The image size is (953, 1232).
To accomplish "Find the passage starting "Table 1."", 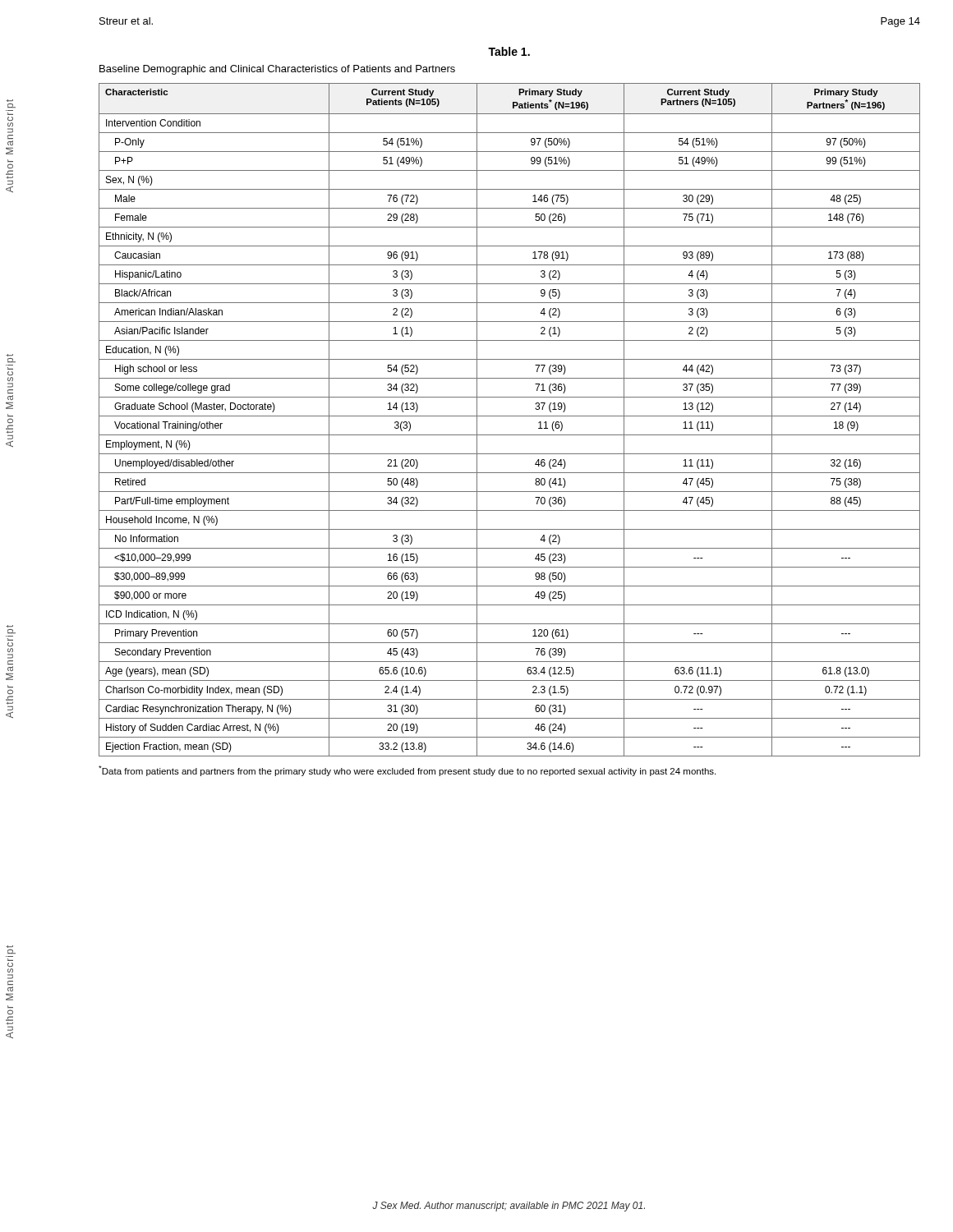I will [509, 52].
